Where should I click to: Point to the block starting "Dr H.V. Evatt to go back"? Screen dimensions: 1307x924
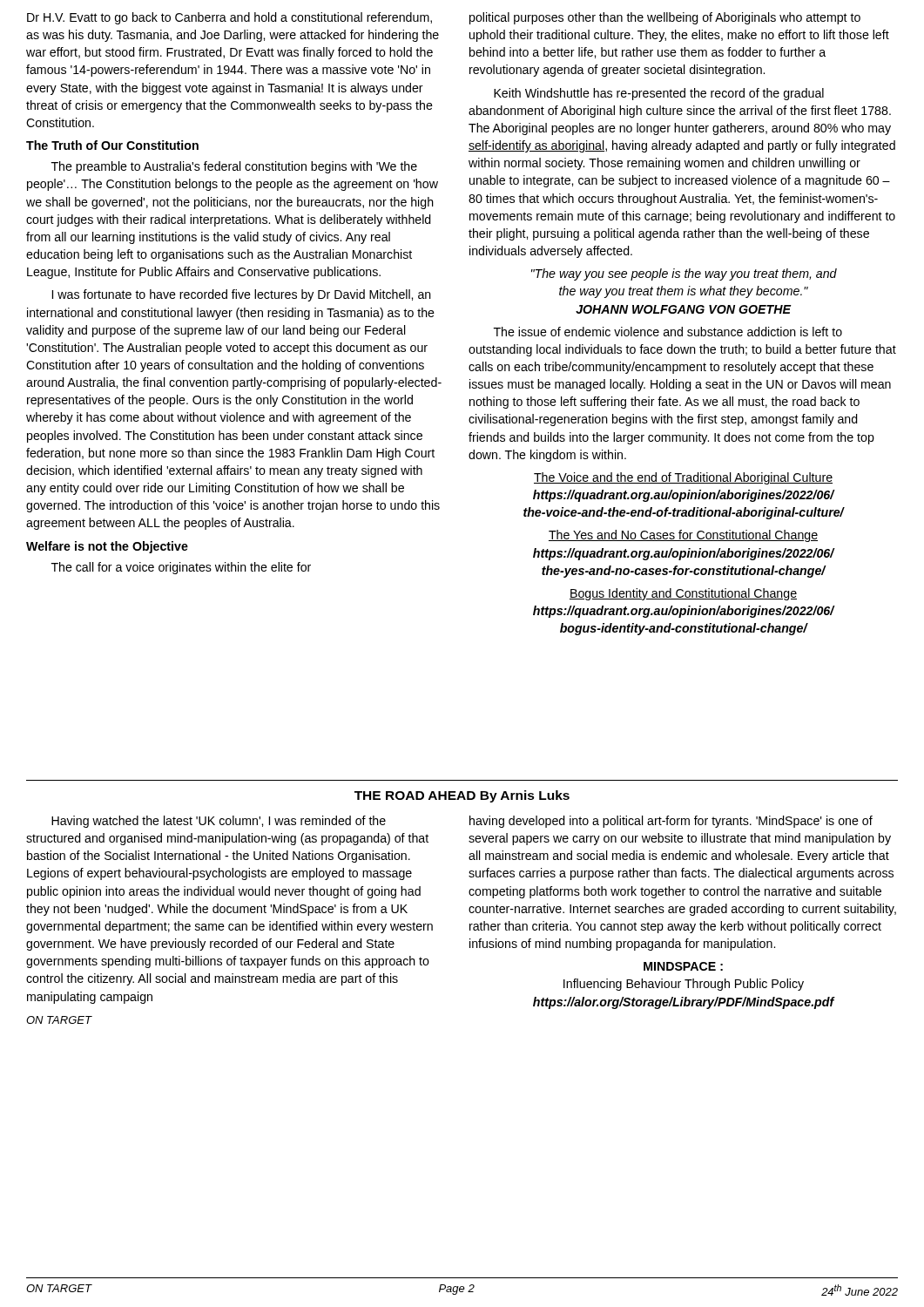click(235, 70)
